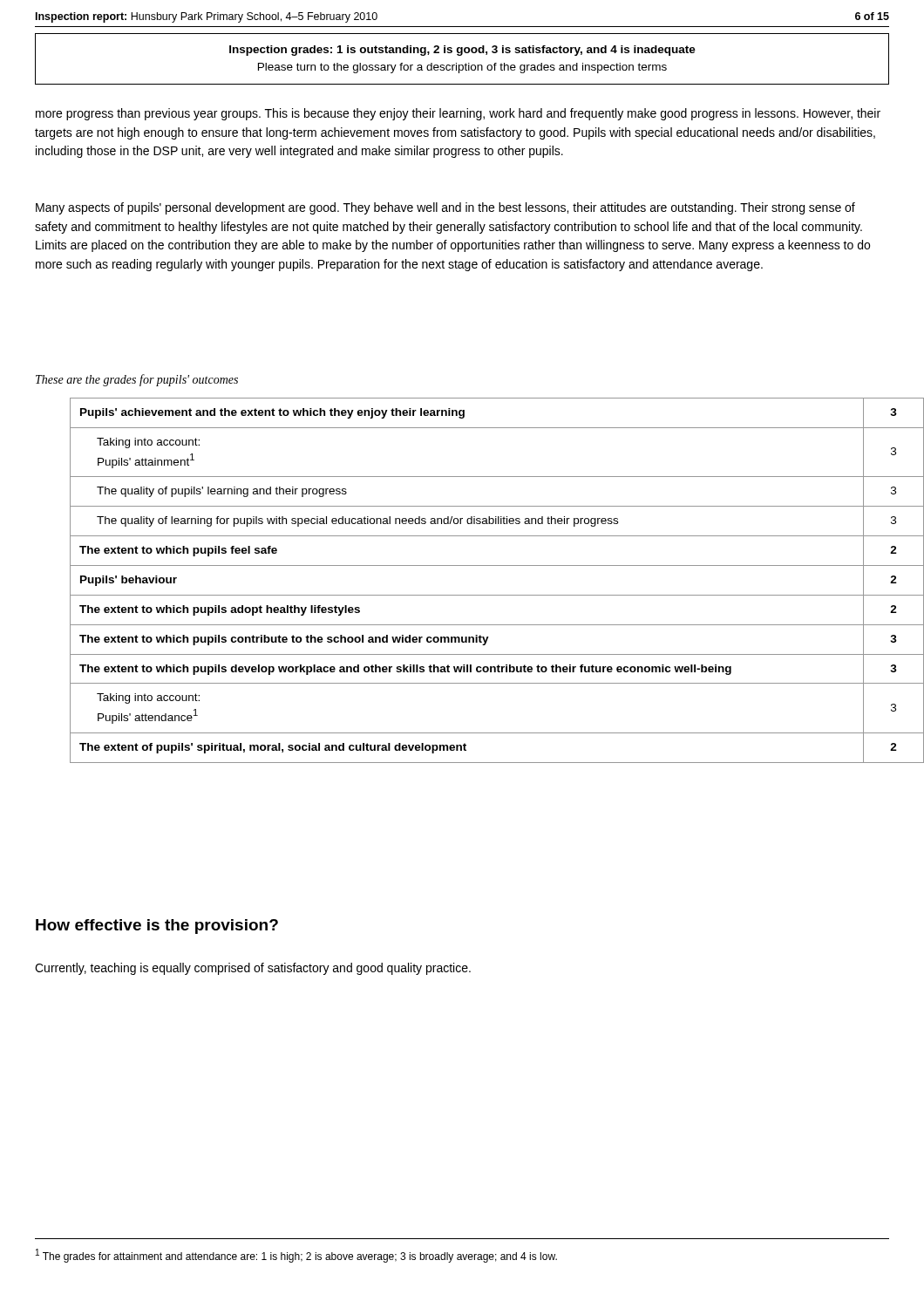The height and width of the screenshot is (1308, 924).
Task: Where is the passage that starts "Many aspects of pupils' personal"?
Action: click(453, 236)
